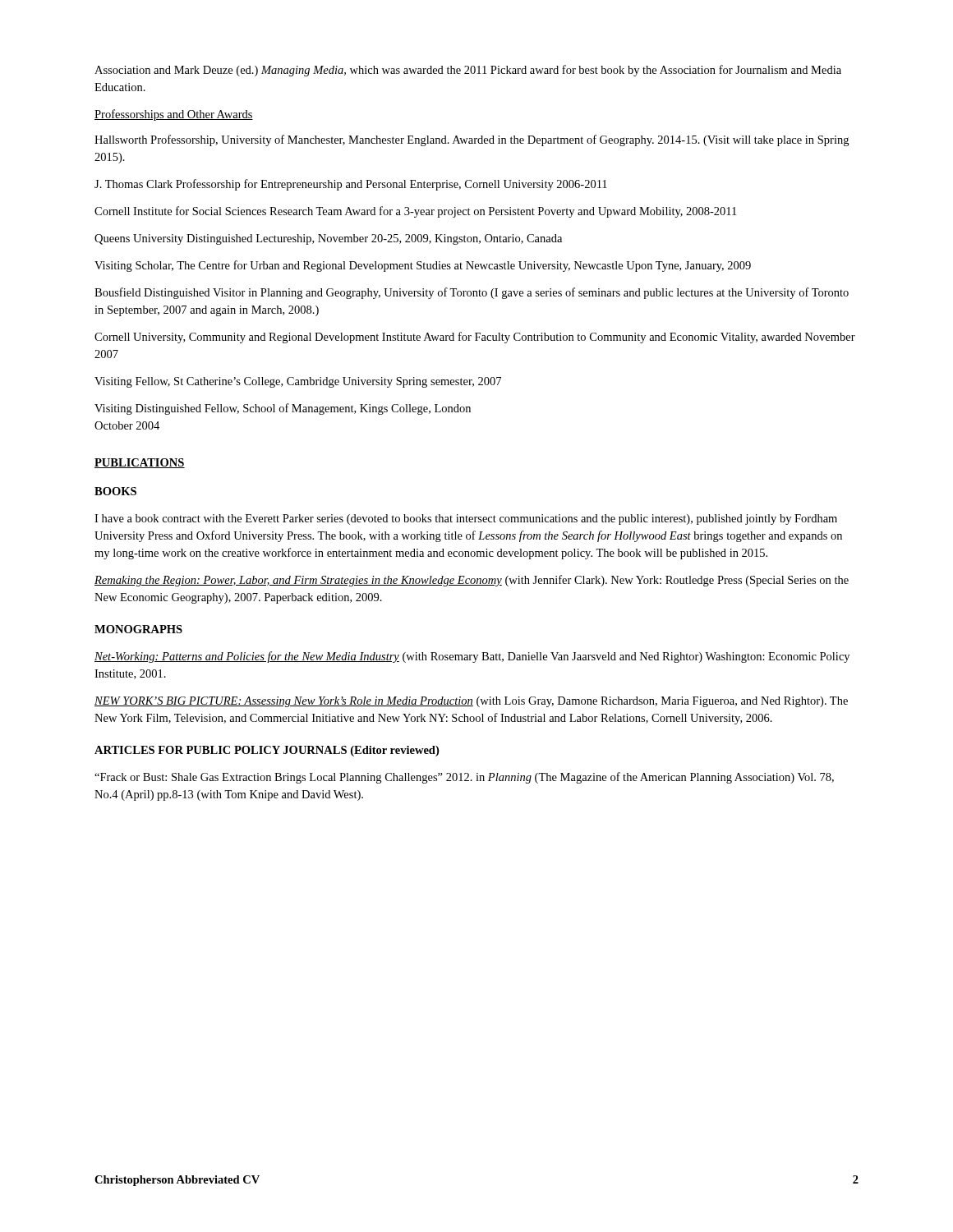Navigate to the text starting "Association and Mark Deuze (ed.) Managing Media,"
Image resolution: width=953 pixels, height=1232 pixels.
[x=476, y=79]
